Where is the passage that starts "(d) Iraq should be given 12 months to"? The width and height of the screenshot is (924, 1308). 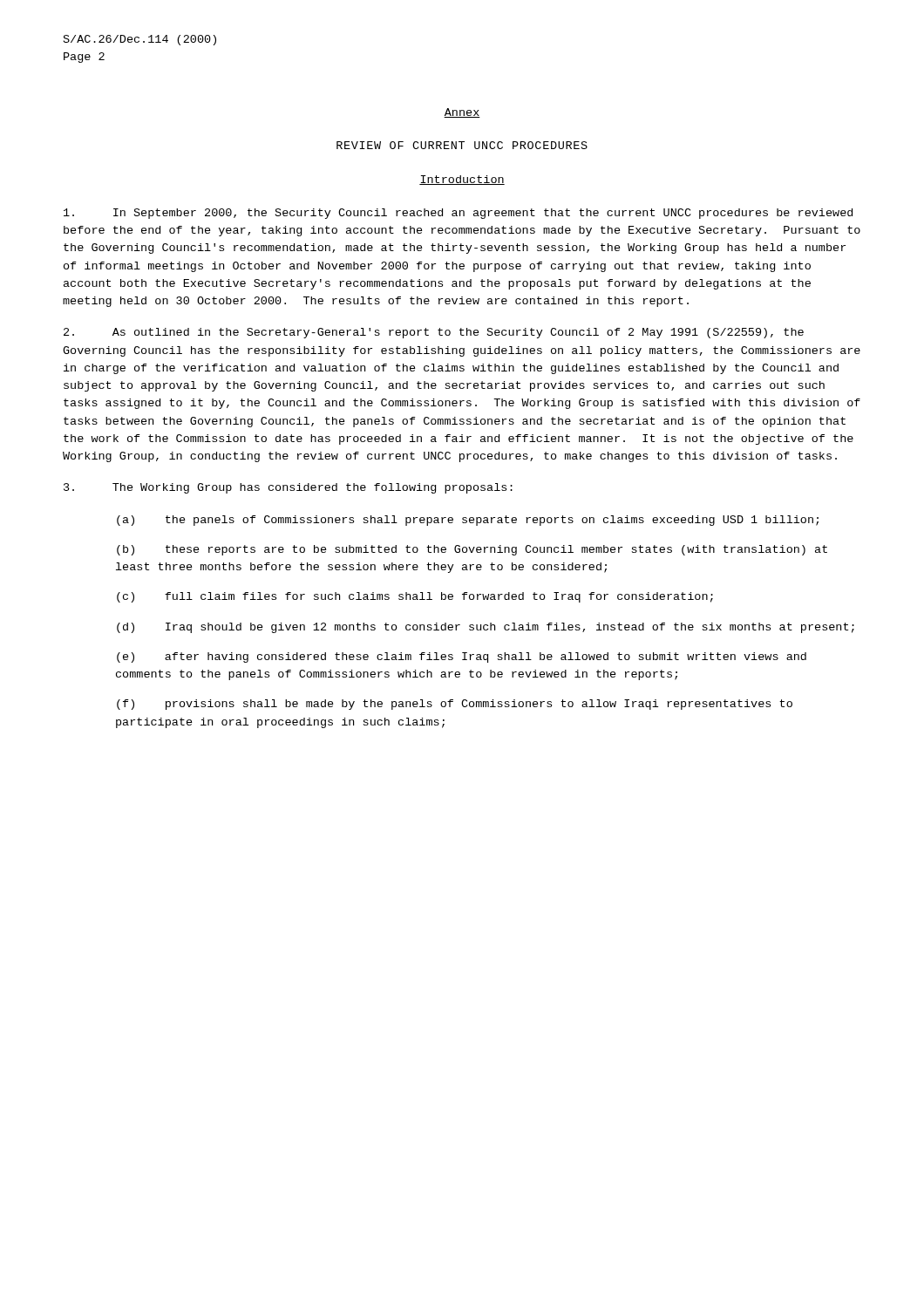486,627
